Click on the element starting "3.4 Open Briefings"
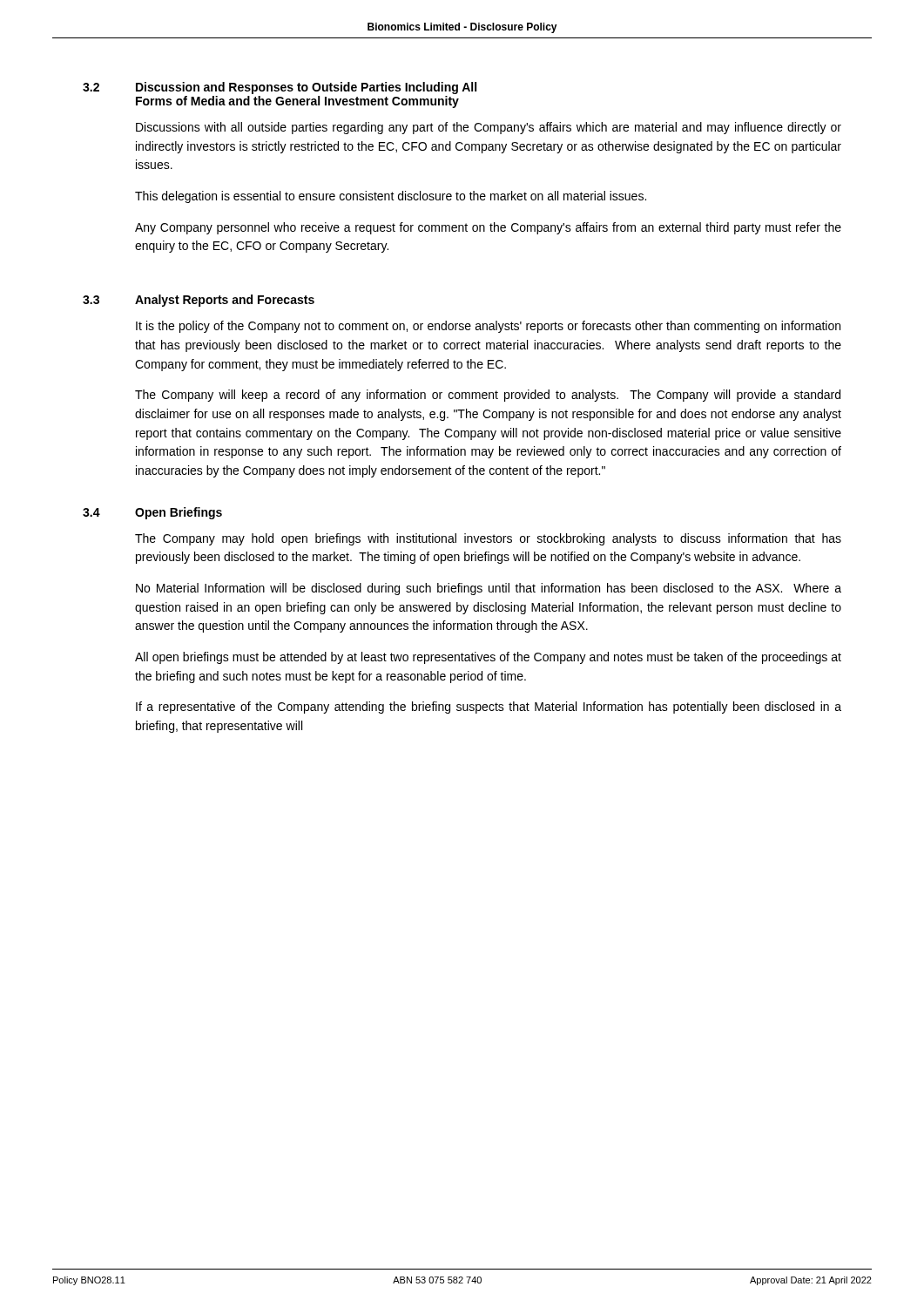This screenshot has width=924, height=1307. [x=153, y=512]
